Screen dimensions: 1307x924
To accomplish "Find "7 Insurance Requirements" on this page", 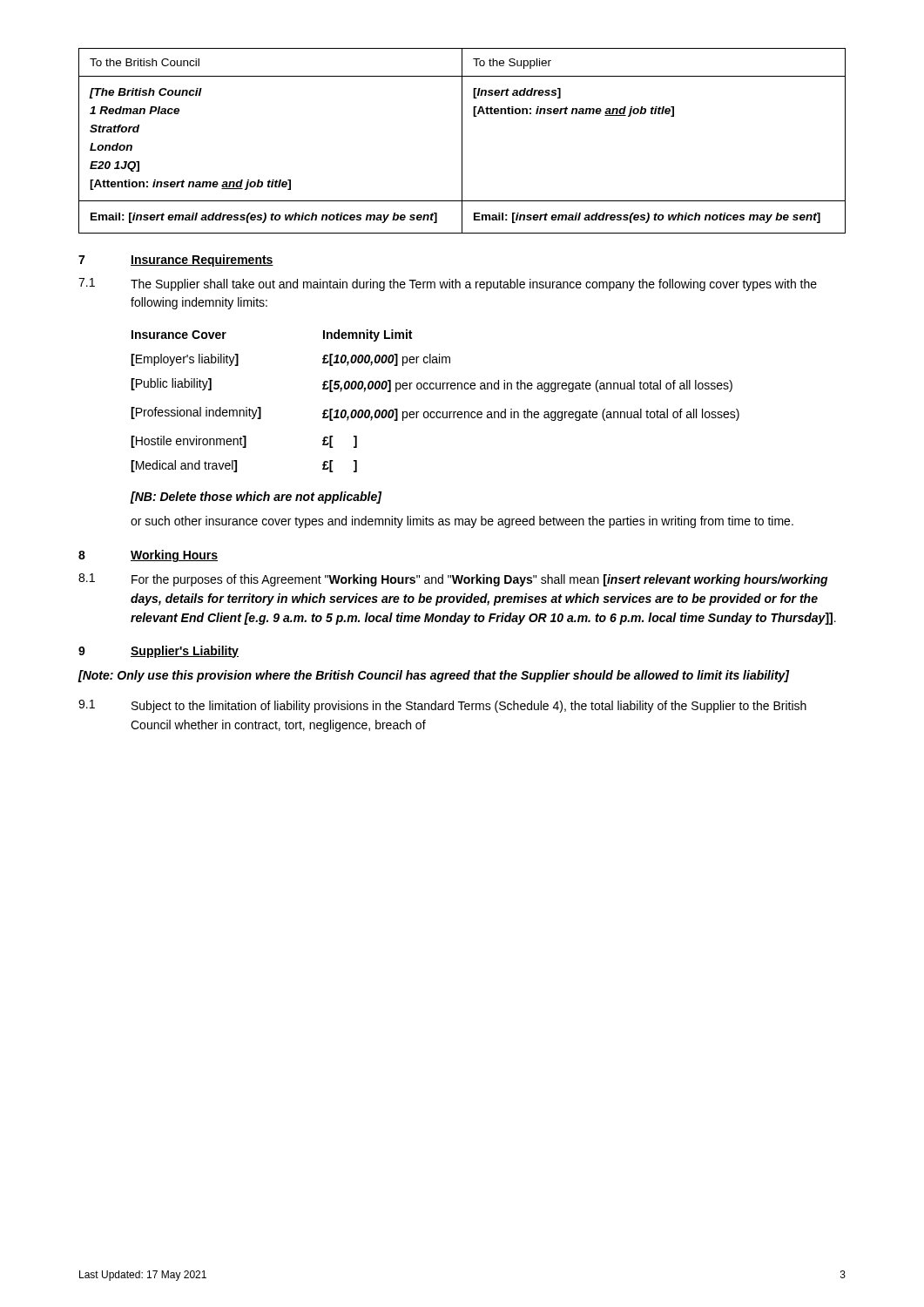I will (176, 260).
